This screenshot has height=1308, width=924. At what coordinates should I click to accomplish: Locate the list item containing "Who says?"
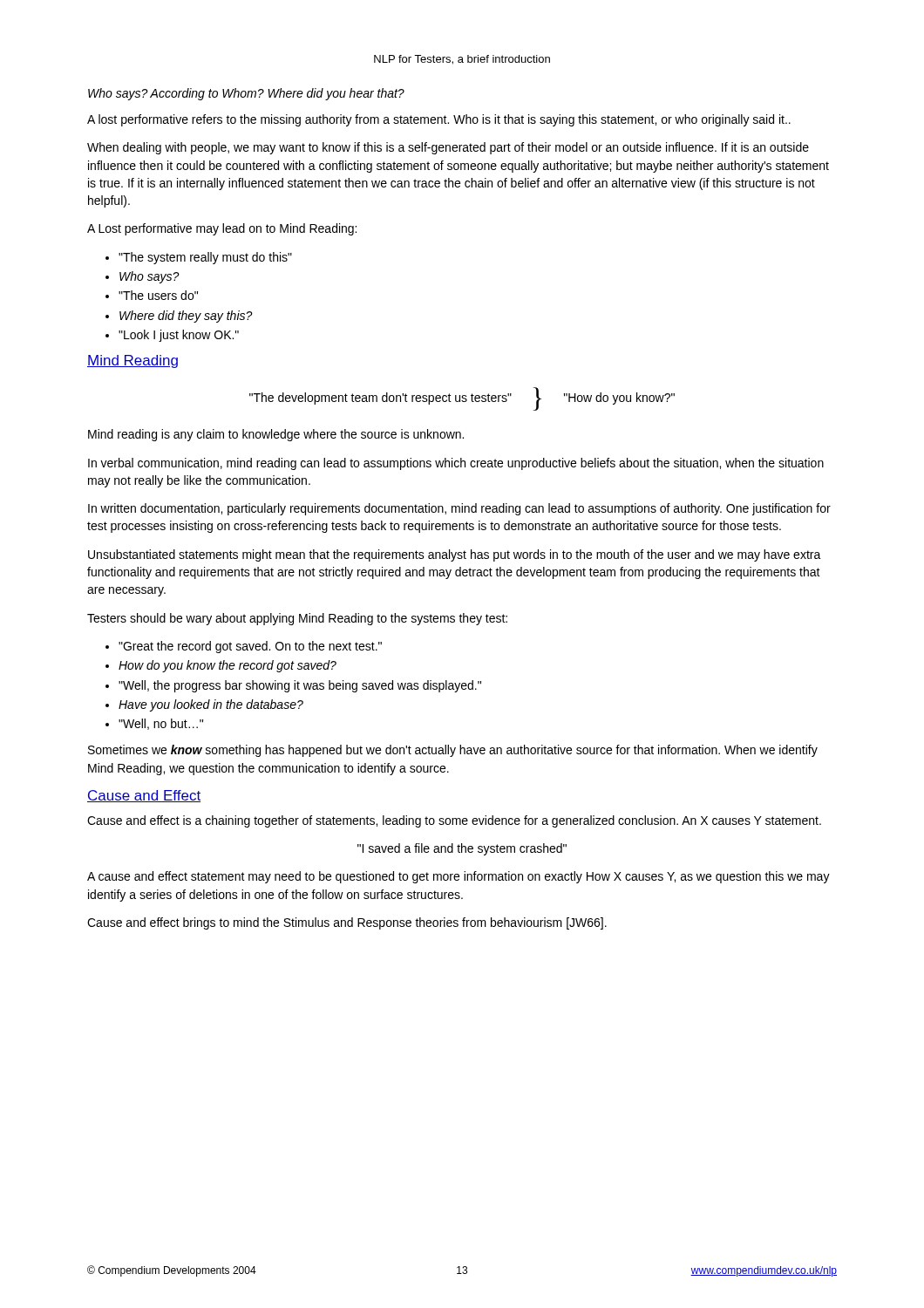[149, 277]
